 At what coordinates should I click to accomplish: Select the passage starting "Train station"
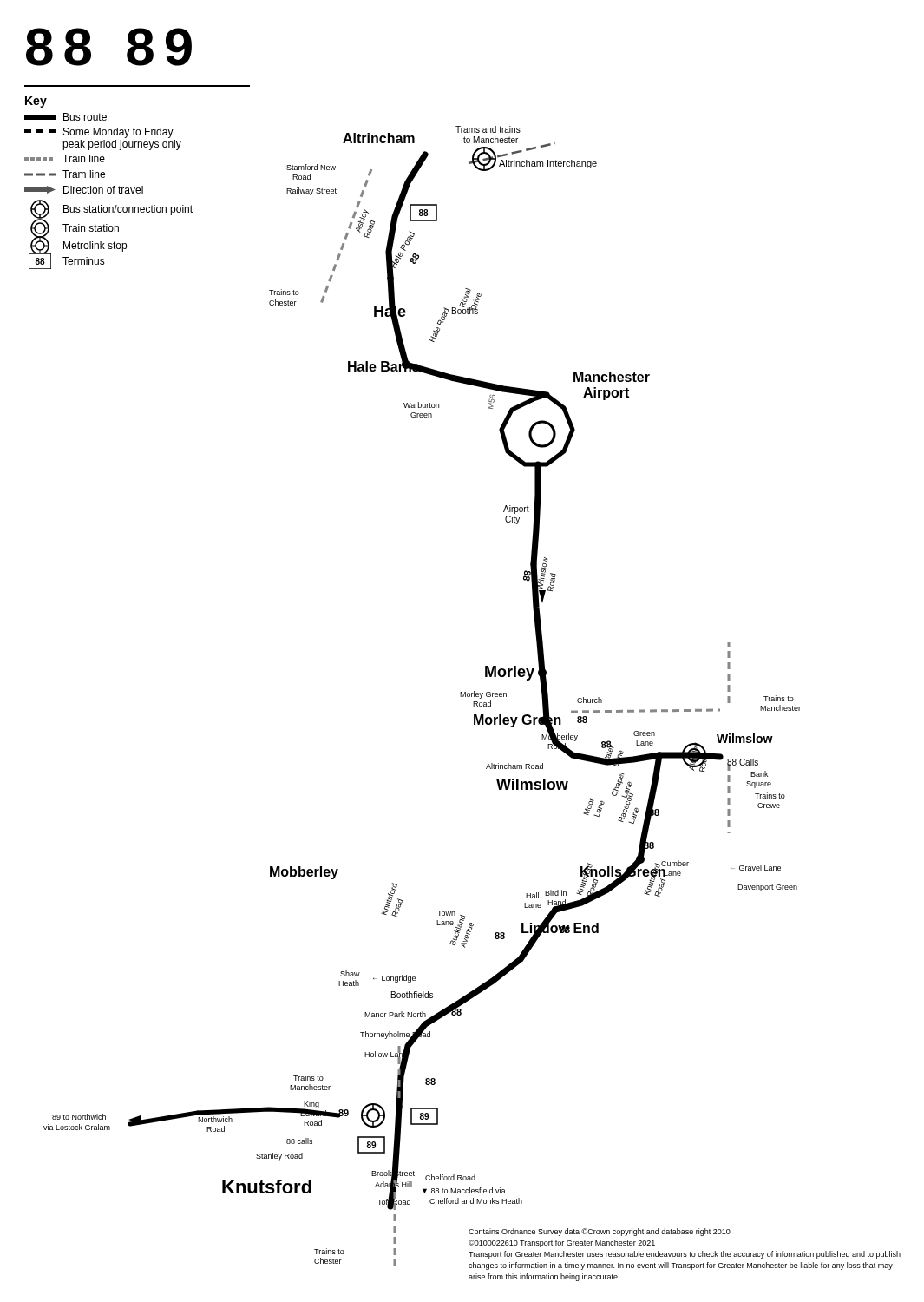pos(72,228)
